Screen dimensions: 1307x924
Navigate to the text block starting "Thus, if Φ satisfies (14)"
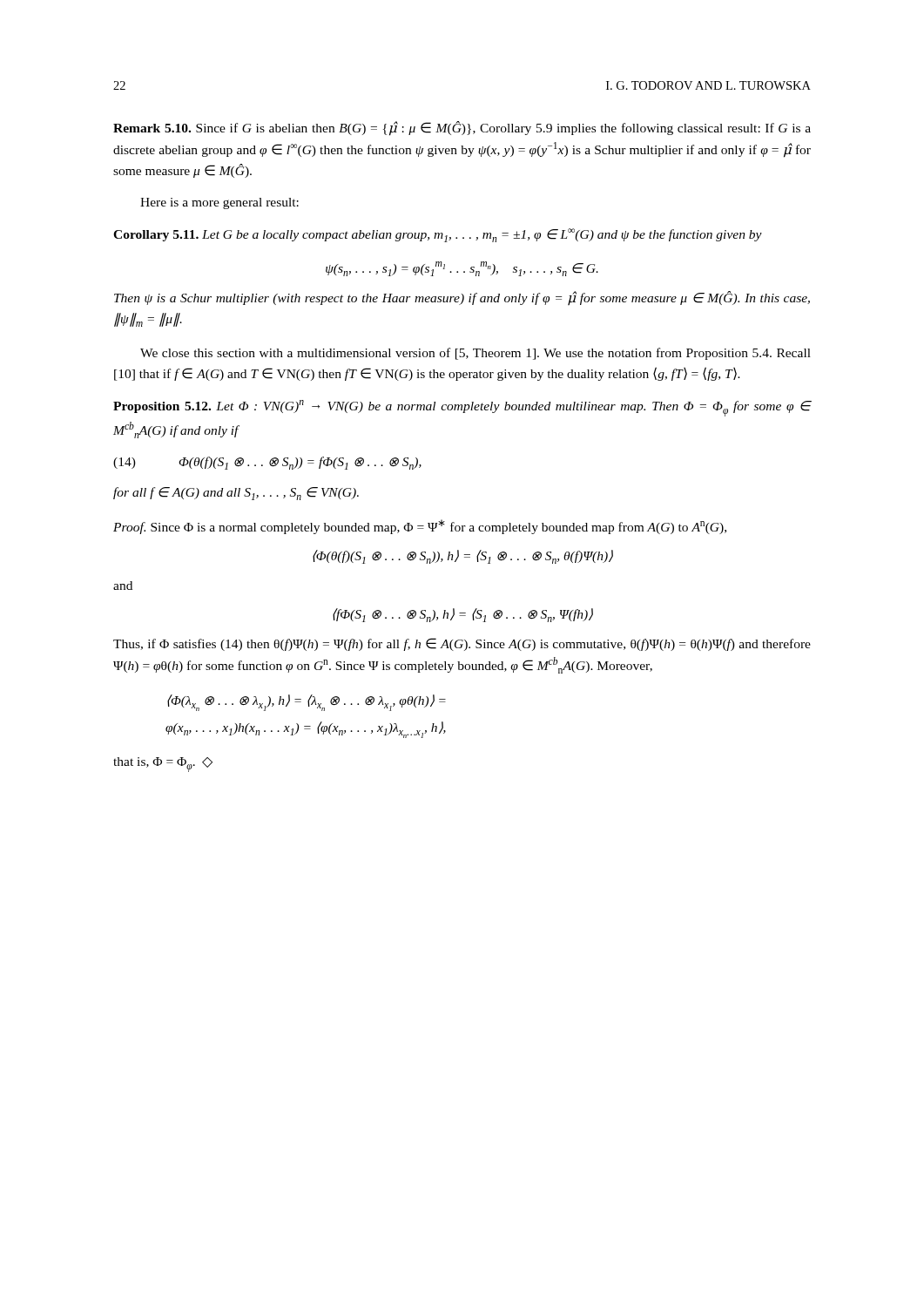(x=462, y=656)
